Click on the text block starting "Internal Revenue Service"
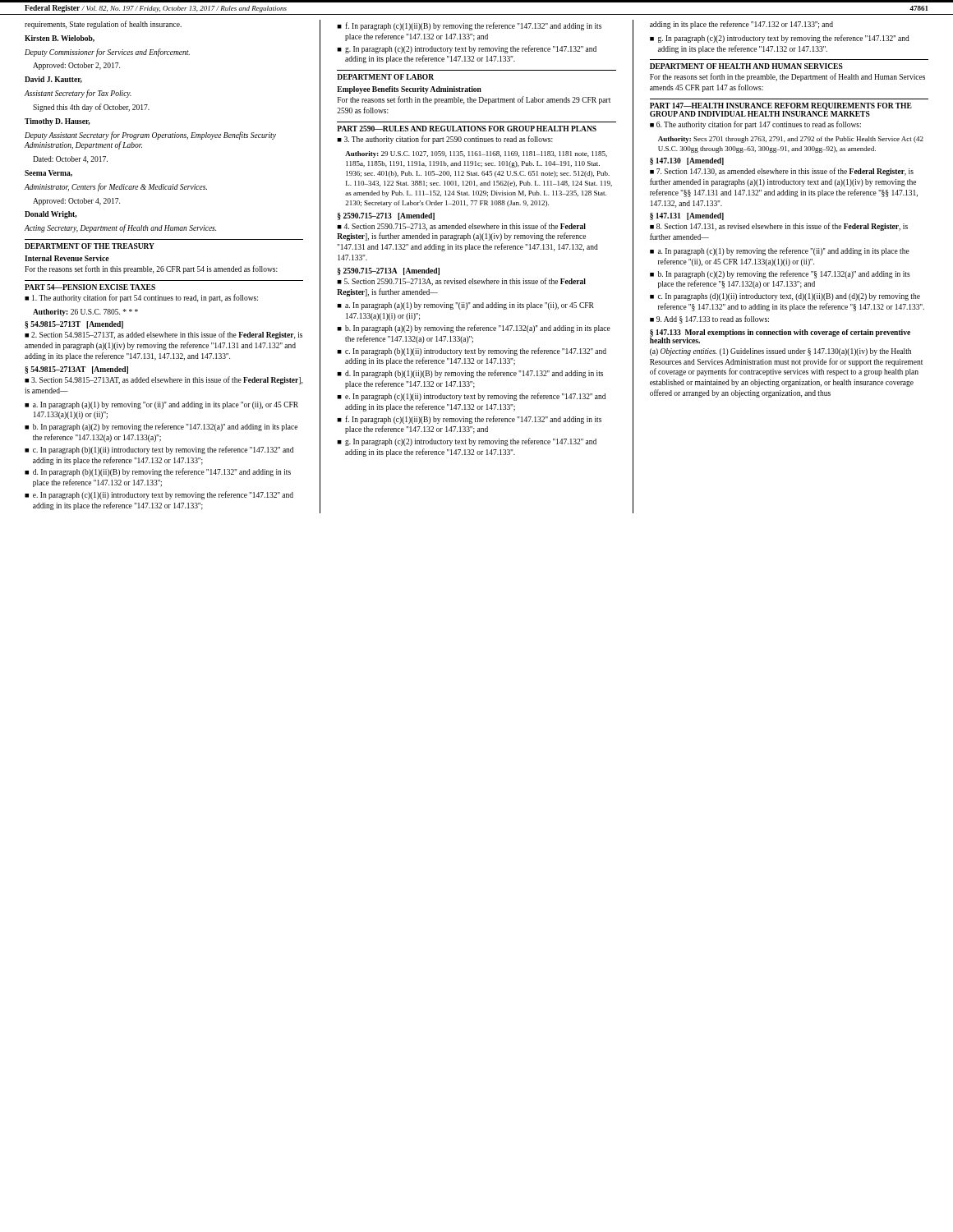 click(x=67, y=259)
